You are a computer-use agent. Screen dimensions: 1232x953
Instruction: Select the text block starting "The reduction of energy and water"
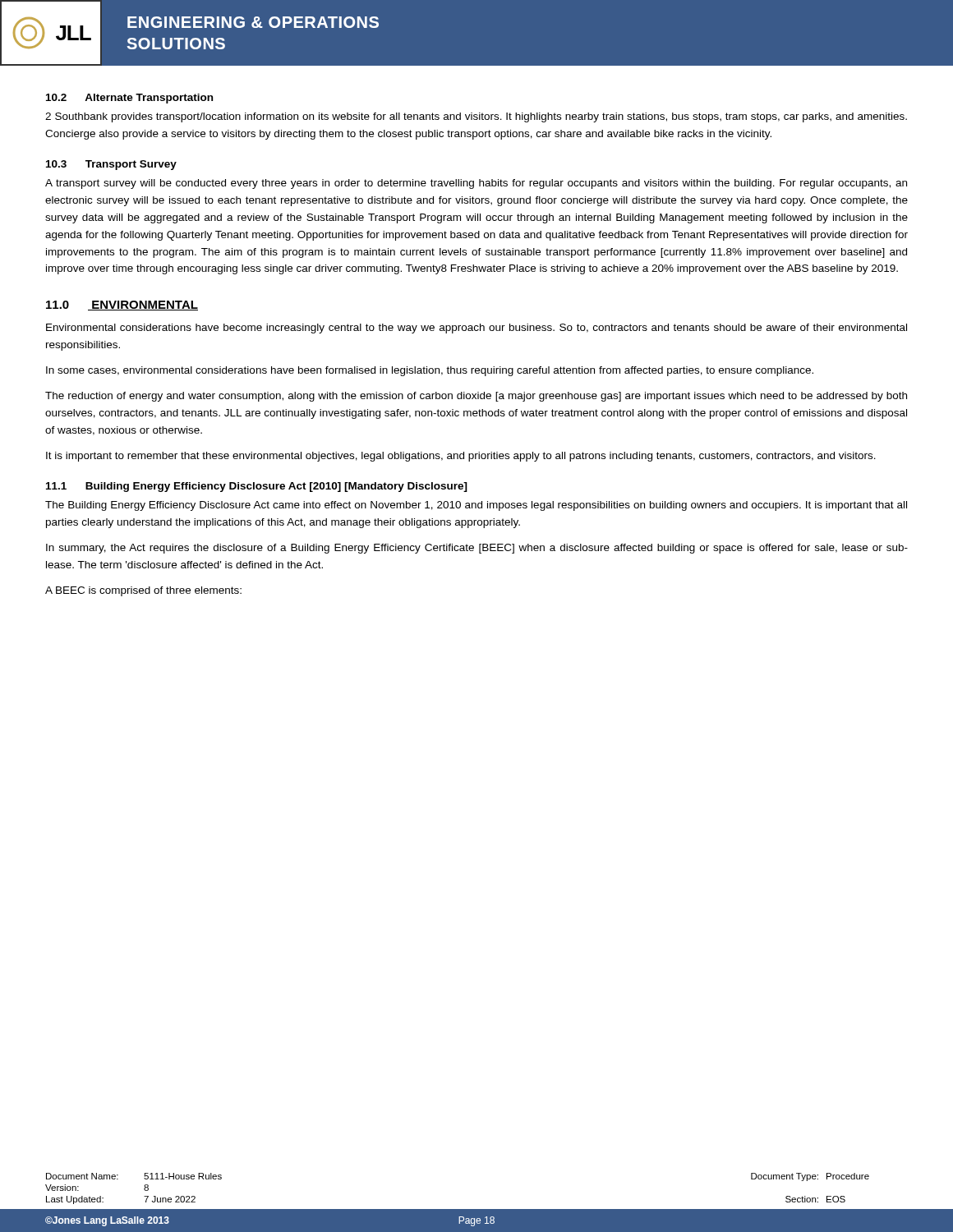click(476, 413)
